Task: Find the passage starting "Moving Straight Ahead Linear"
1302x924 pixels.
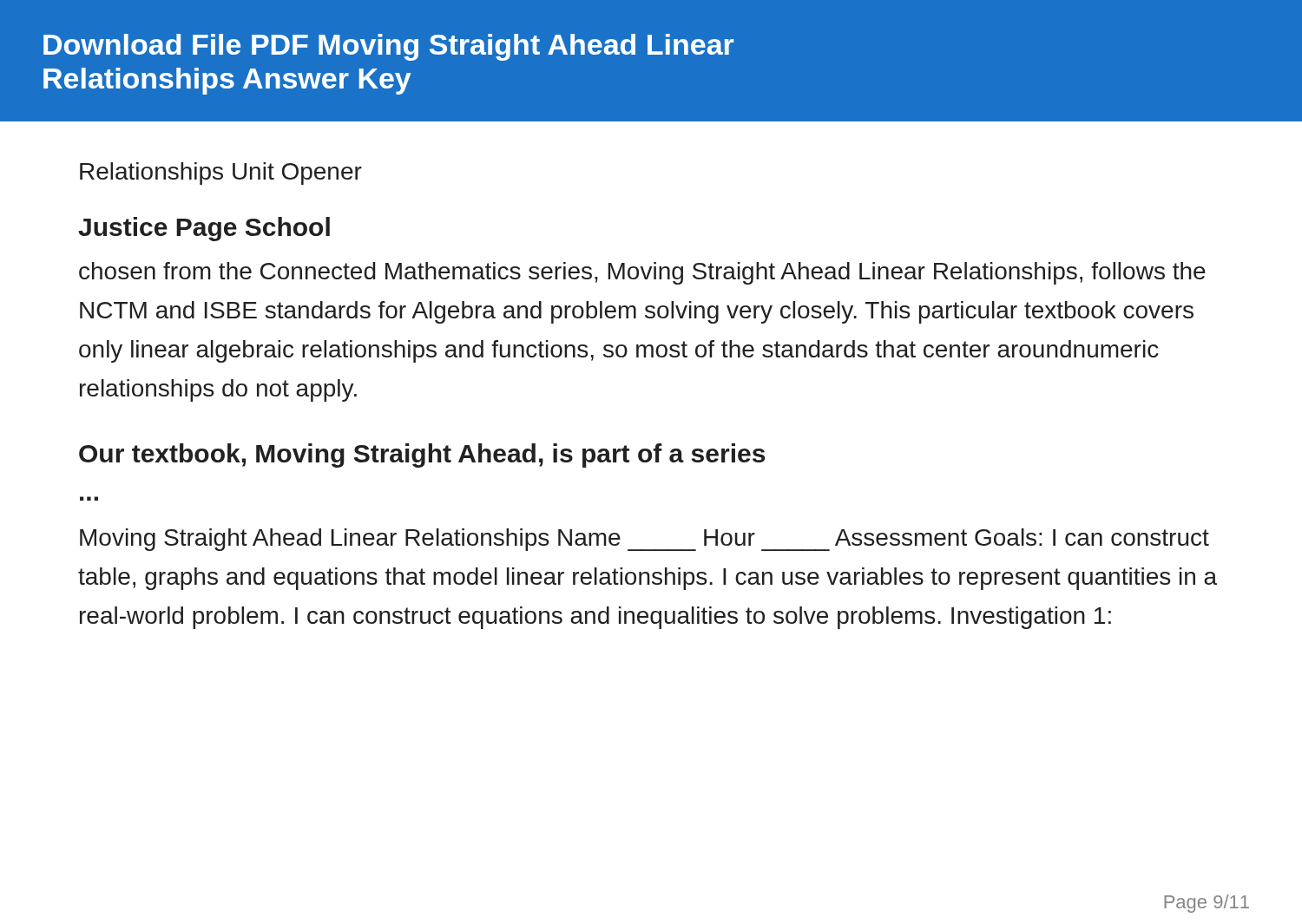Action: pos(648,577)
